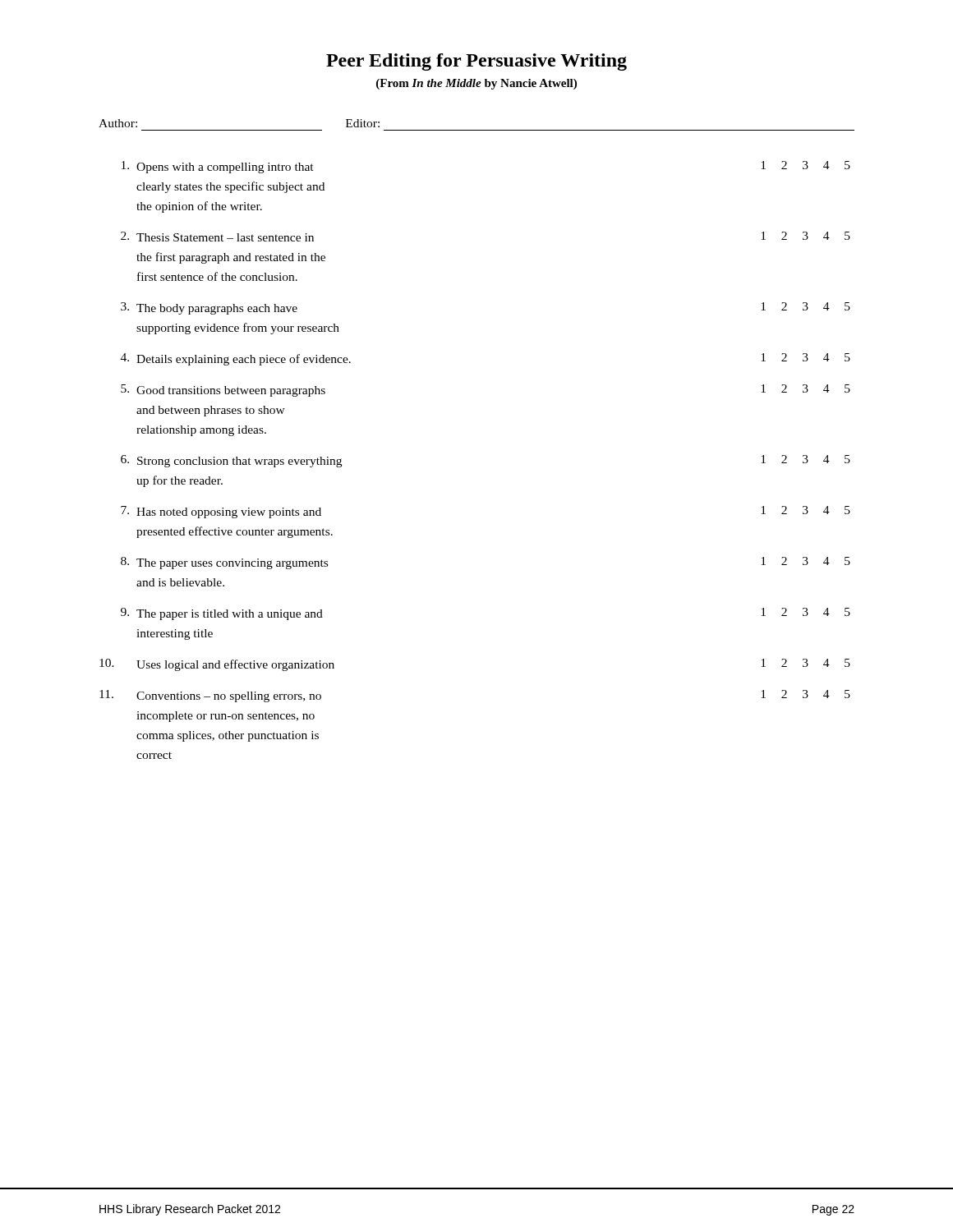The height and width of the screenshot is (1232, 953).
Task: Click the passage that begins "Opens with a"
Action: 208,167
